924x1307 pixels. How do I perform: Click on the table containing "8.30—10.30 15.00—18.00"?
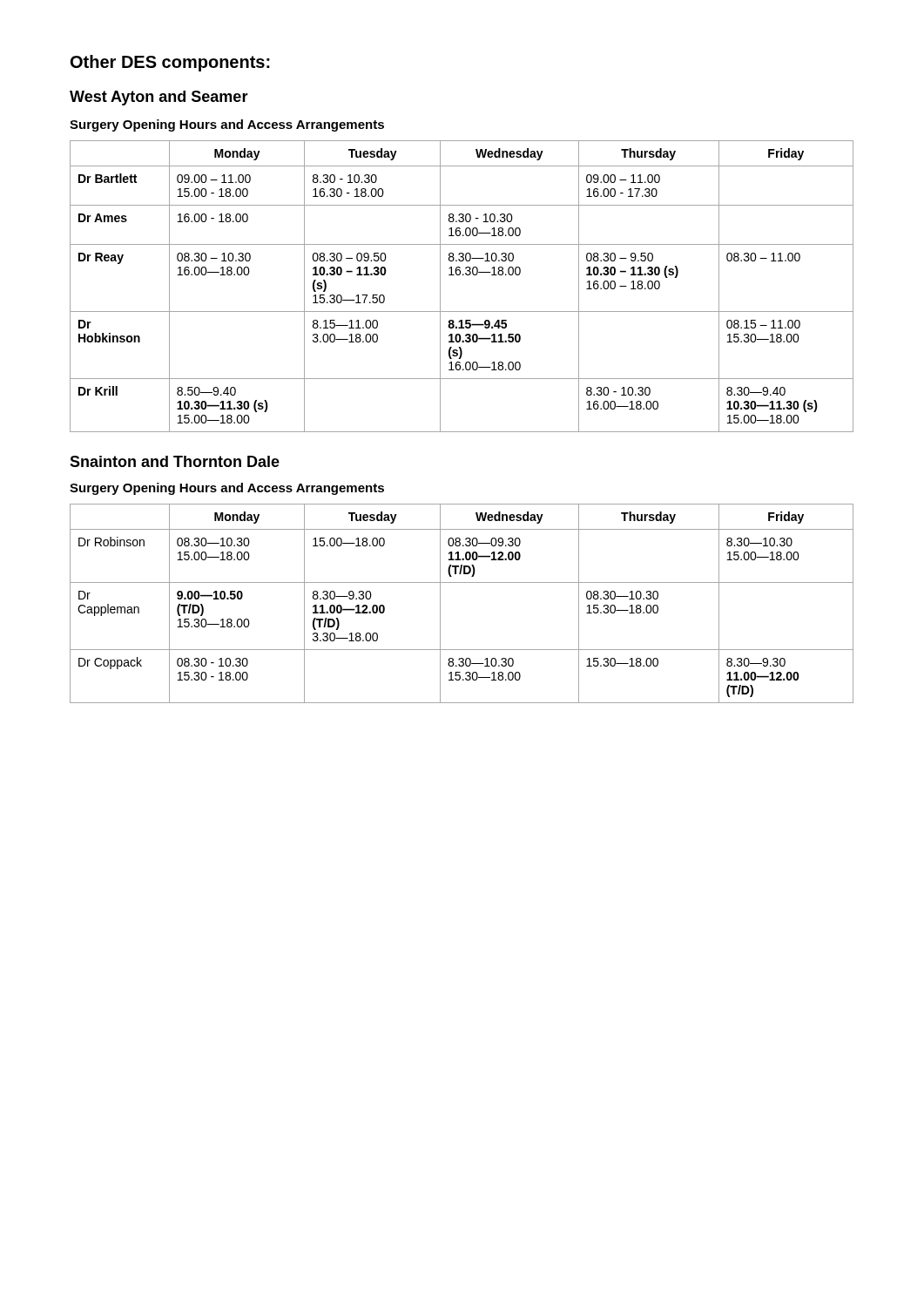coord(462,603)
